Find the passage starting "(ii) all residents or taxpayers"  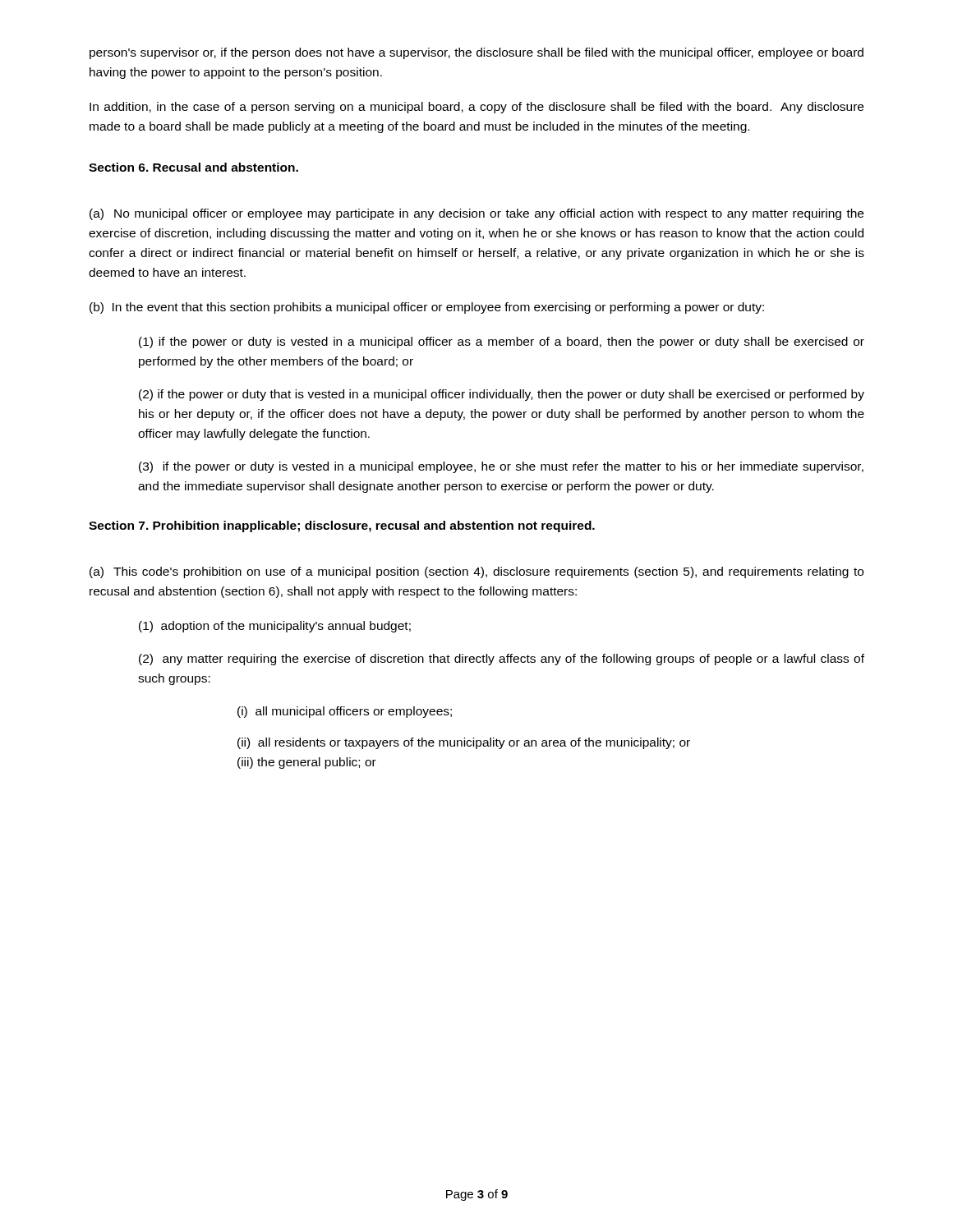[463, 752]
